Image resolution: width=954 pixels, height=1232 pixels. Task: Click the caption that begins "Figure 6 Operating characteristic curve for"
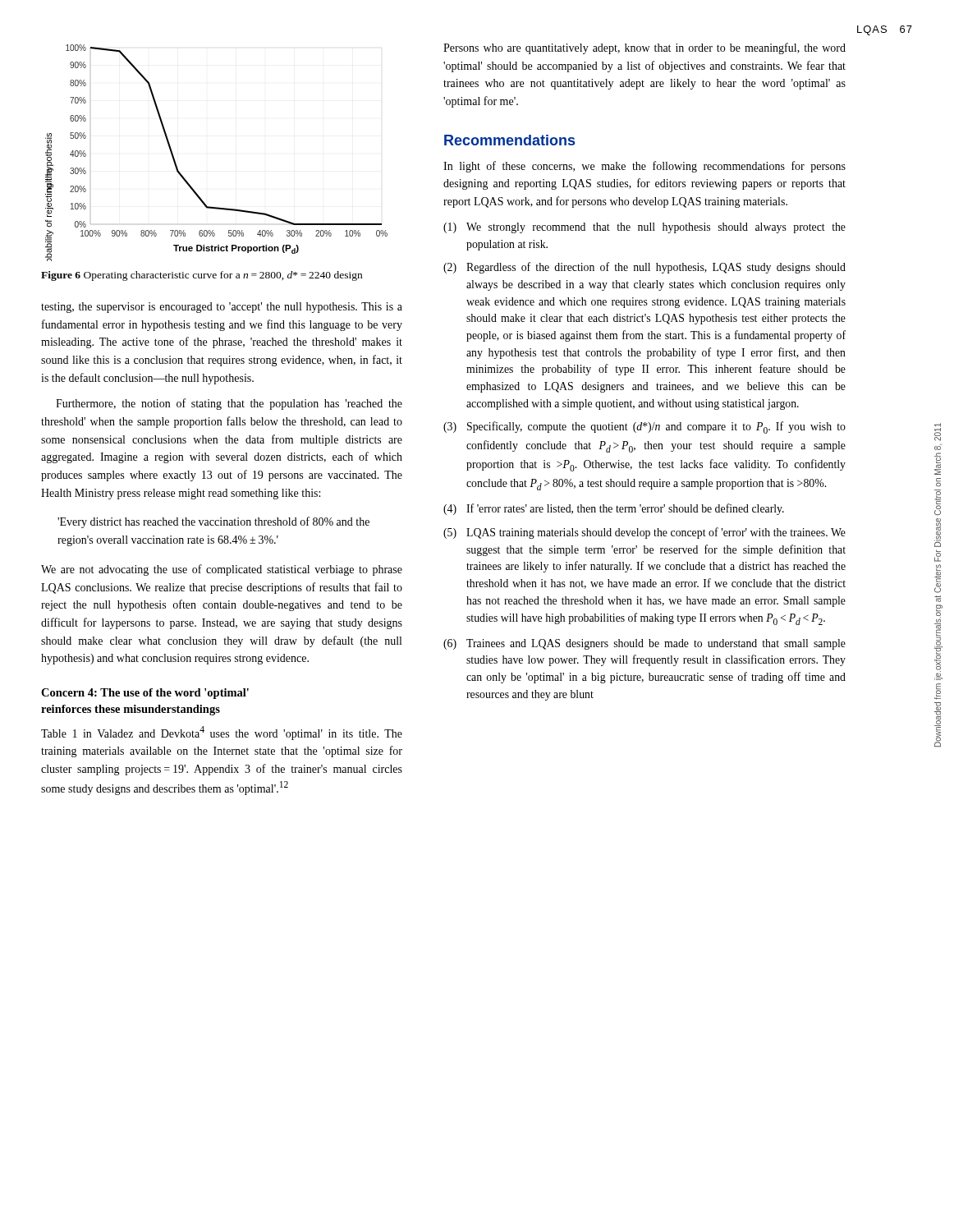click(x=202, y=275)
